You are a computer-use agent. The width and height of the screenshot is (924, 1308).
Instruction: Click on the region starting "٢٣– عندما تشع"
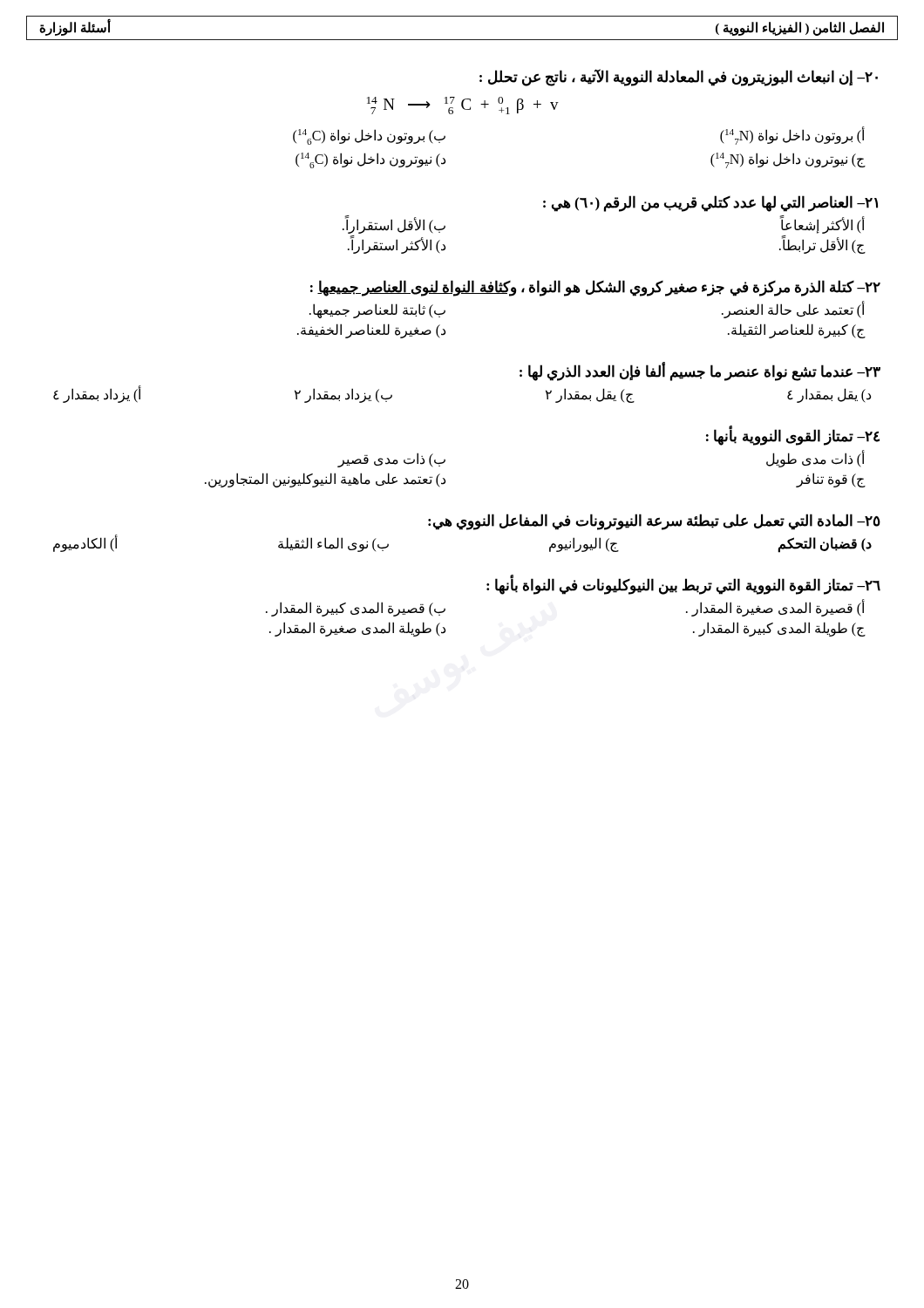pos(700,372)
